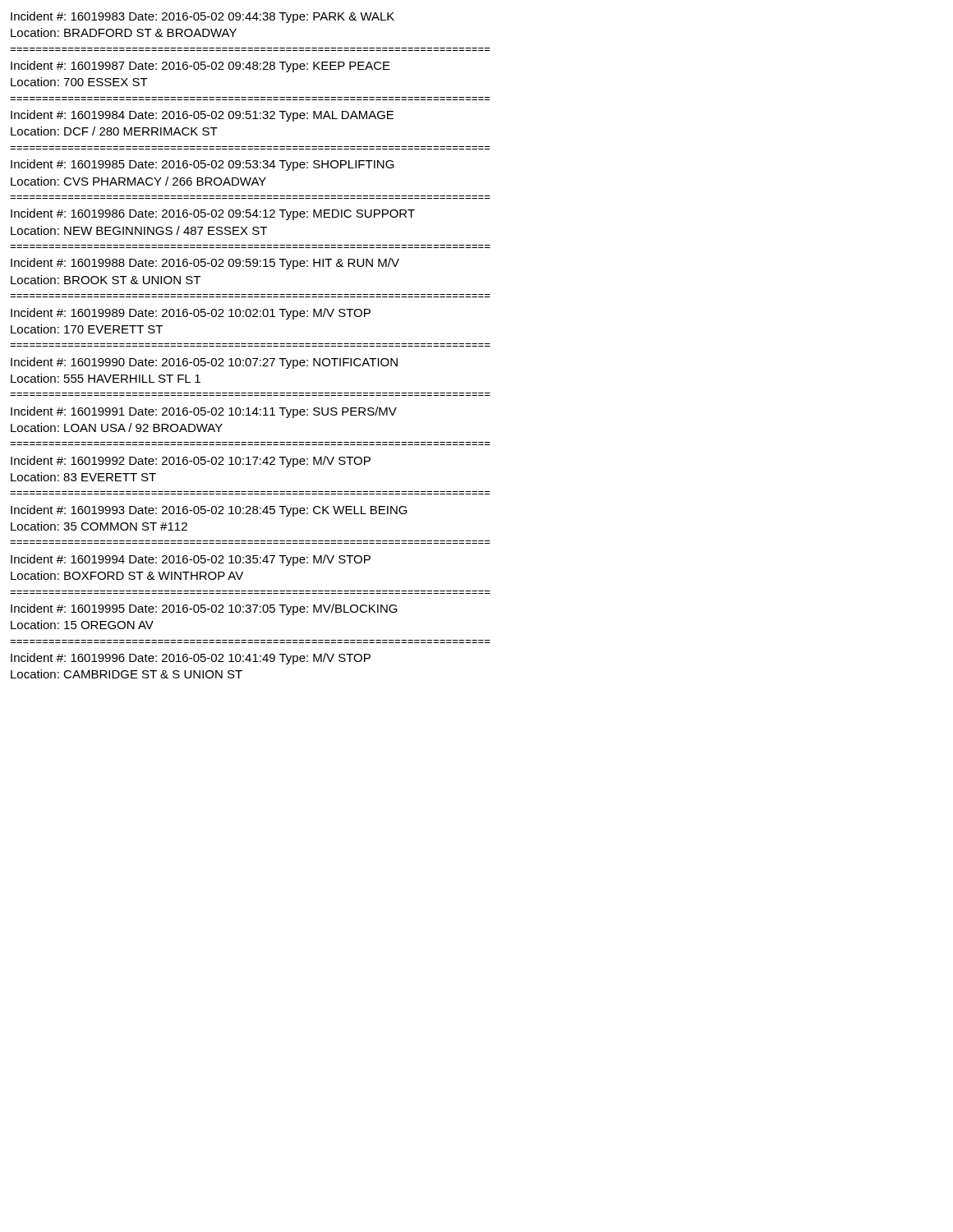Locate the region starting "Incident #: 16019992 Date: 2016-05-02 10:17:42 Type:"

pyautogui.click(x=191, y=462)
